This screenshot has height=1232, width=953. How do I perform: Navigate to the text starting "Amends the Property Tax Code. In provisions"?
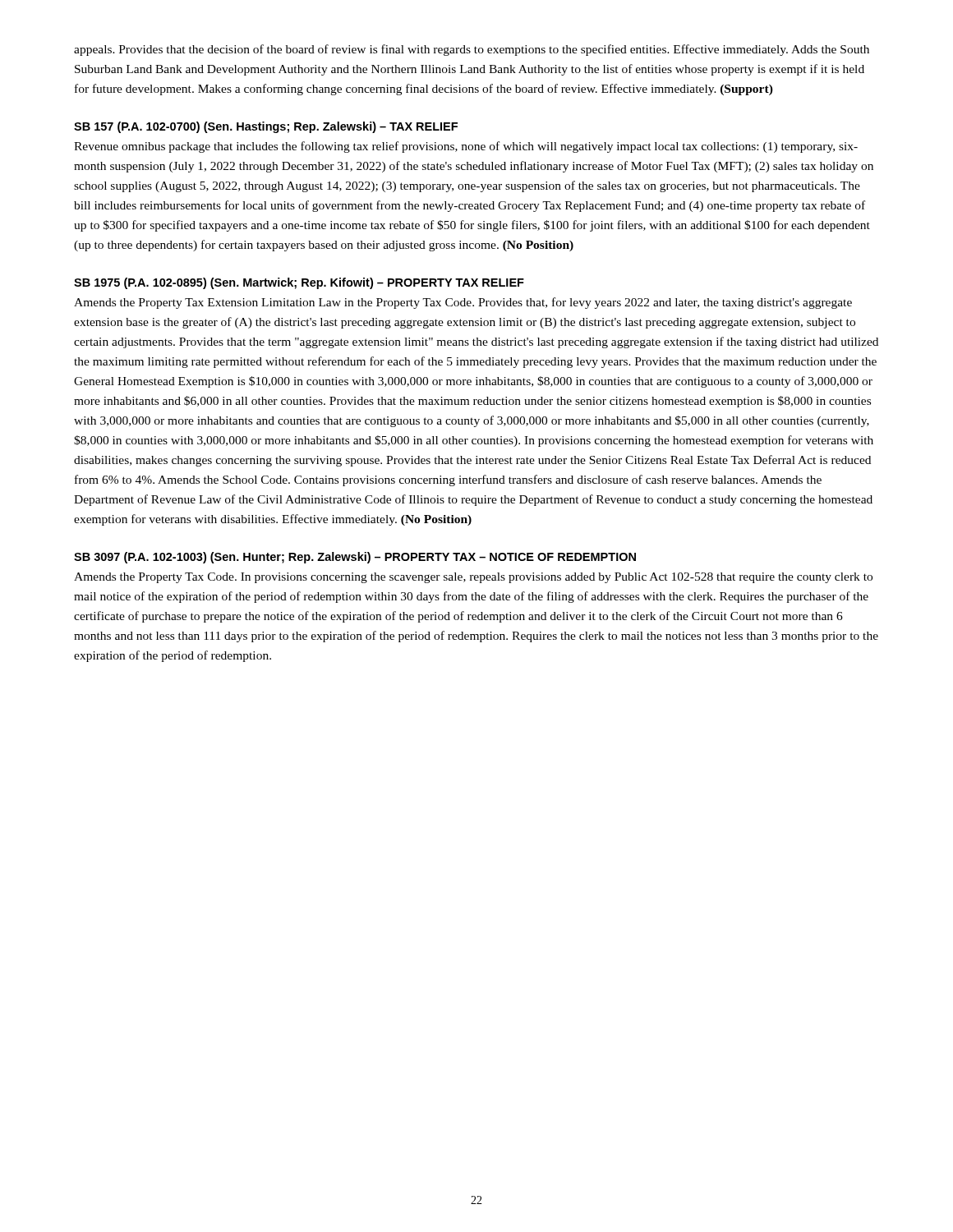tap(476, 616)
